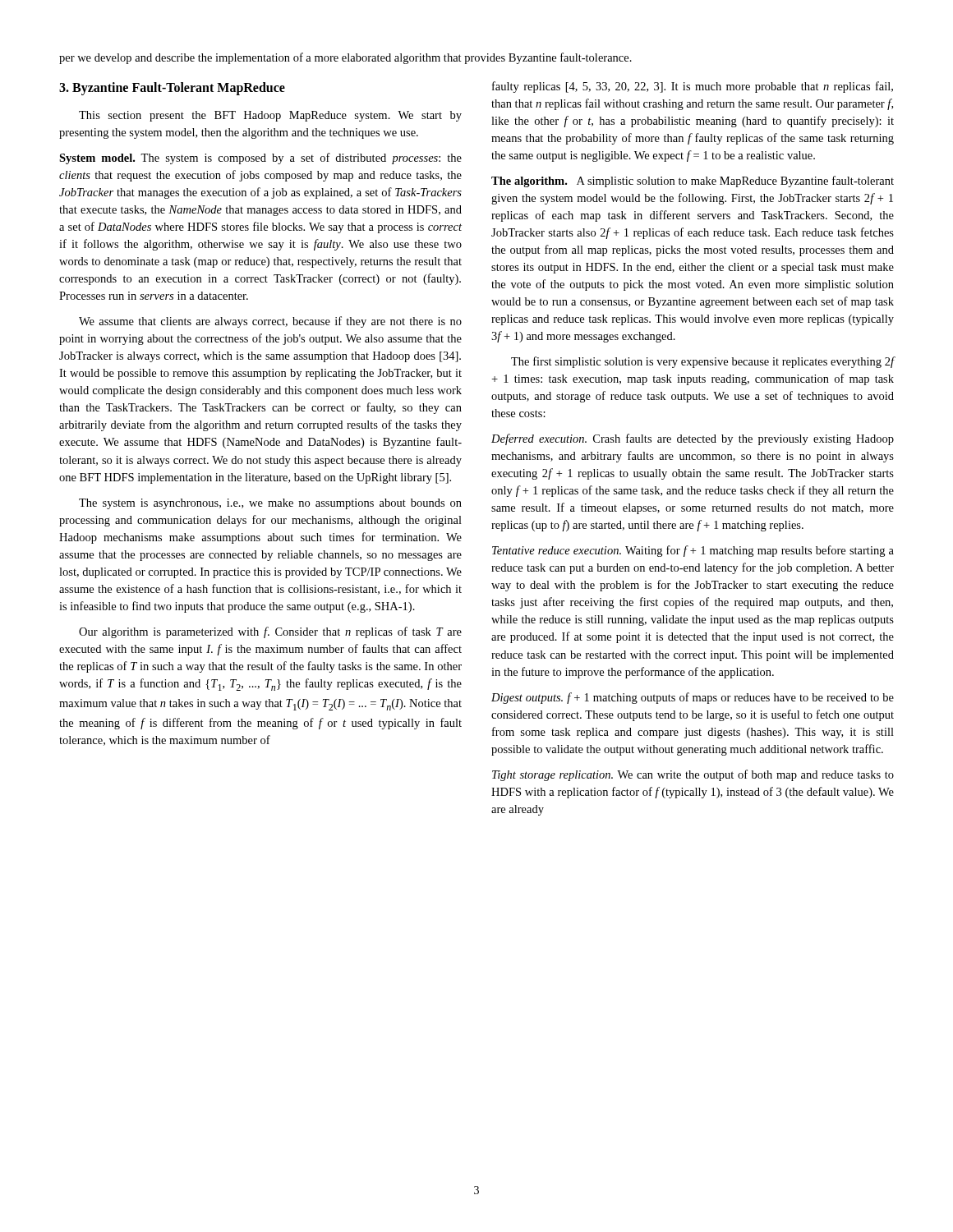This screenshot has width=953, height=1232.
Task: Point to "3. Byzantine Fault-Tolerant MapReduce"
Action: (x=172, y=87)
